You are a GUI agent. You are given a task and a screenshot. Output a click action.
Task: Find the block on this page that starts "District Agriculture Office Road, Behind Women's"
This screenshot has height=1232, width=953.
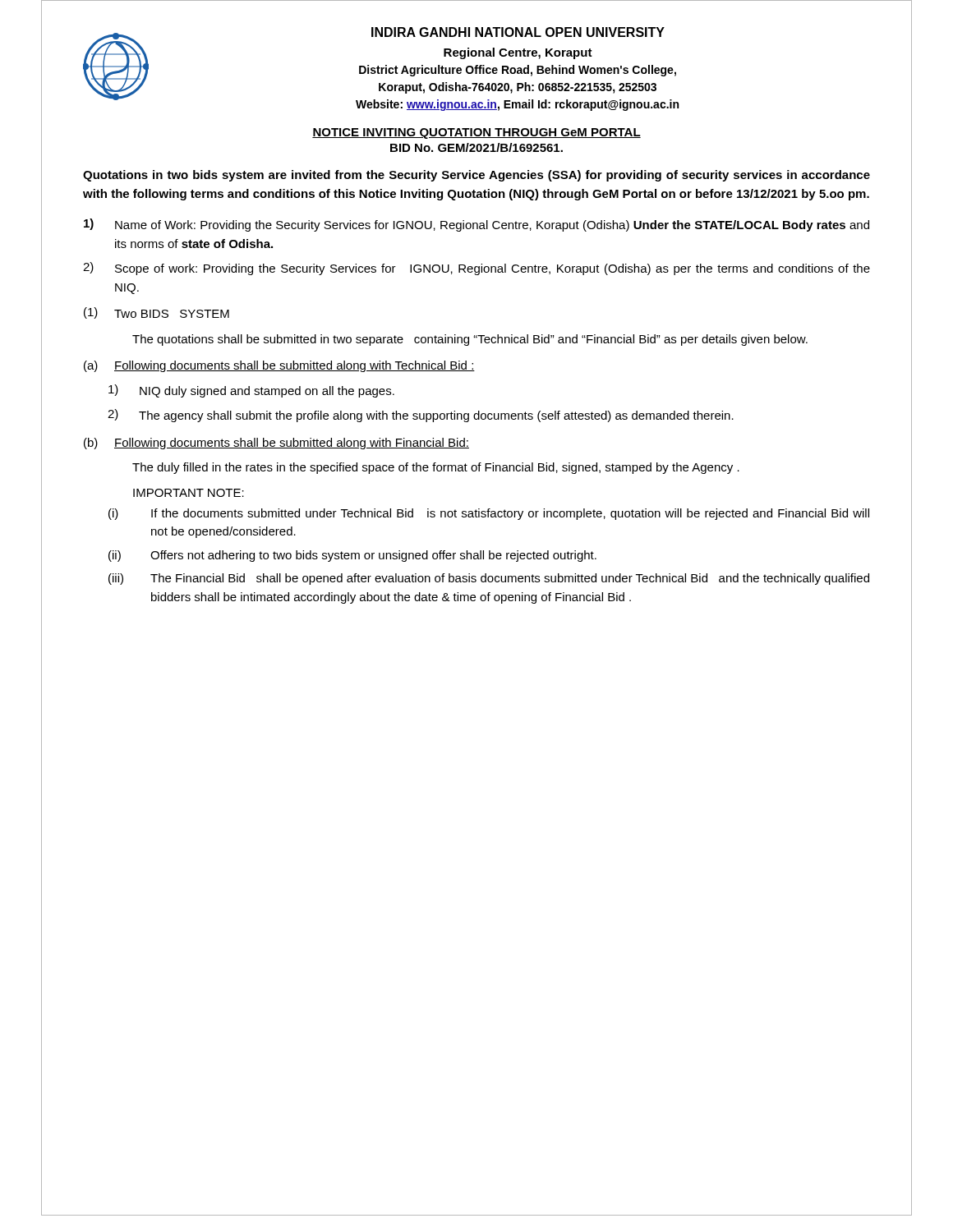[x=518, y=70]
